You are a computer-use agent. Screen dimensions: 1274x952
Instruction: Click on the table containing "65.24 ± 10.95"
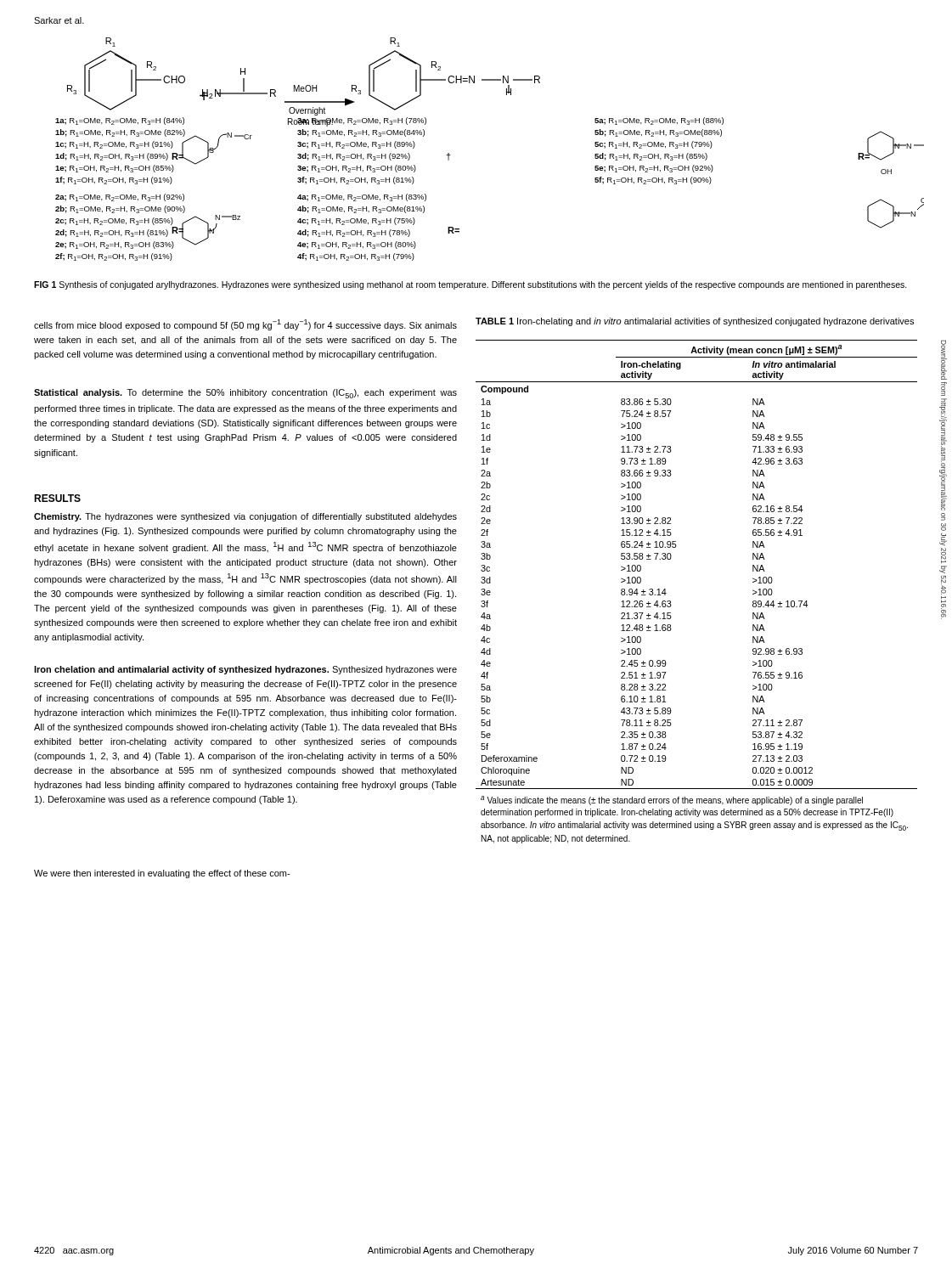[696, 594]
